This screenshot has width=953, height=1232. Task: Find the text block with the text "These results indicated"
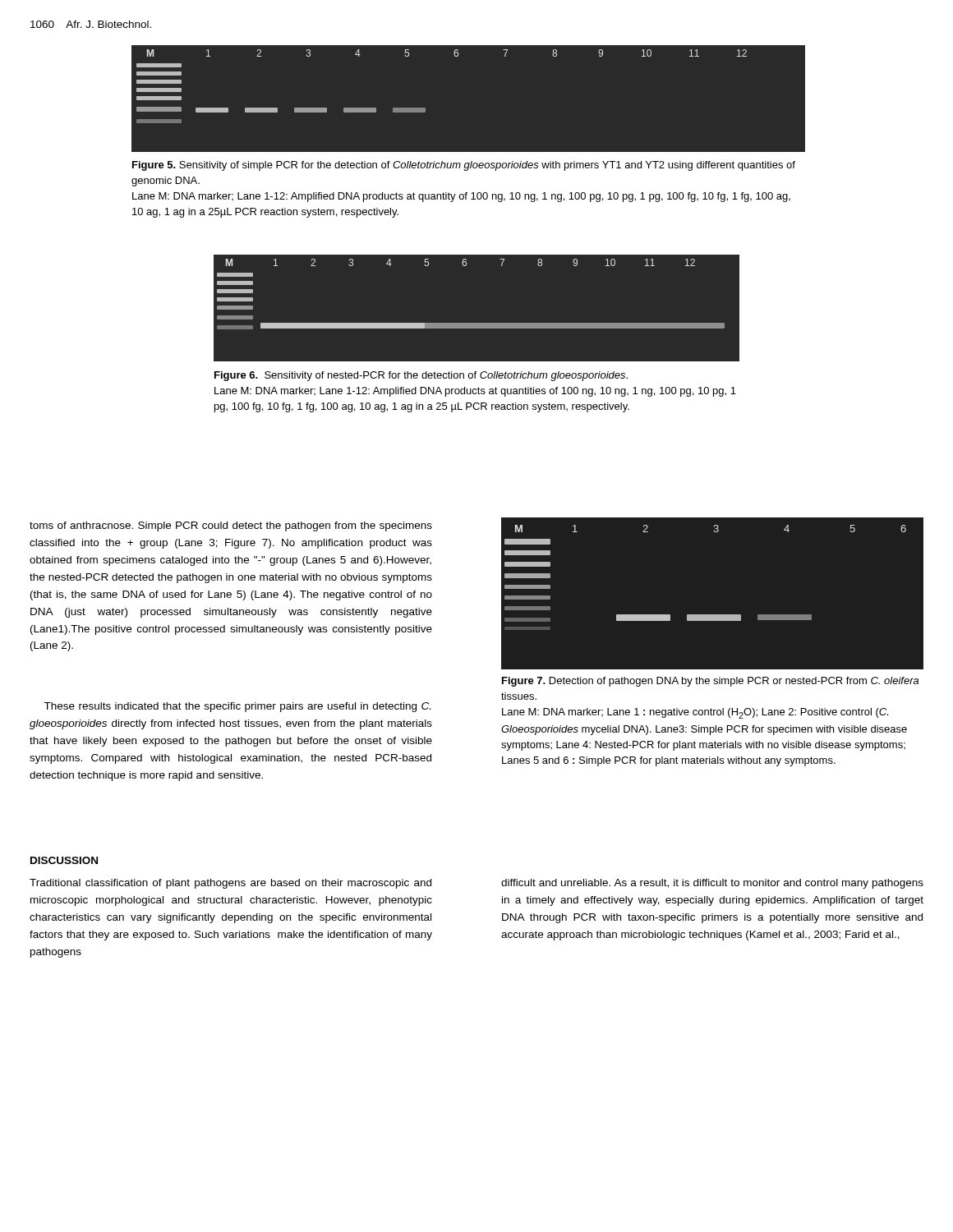pyautogui.click(x=231, y=740)
